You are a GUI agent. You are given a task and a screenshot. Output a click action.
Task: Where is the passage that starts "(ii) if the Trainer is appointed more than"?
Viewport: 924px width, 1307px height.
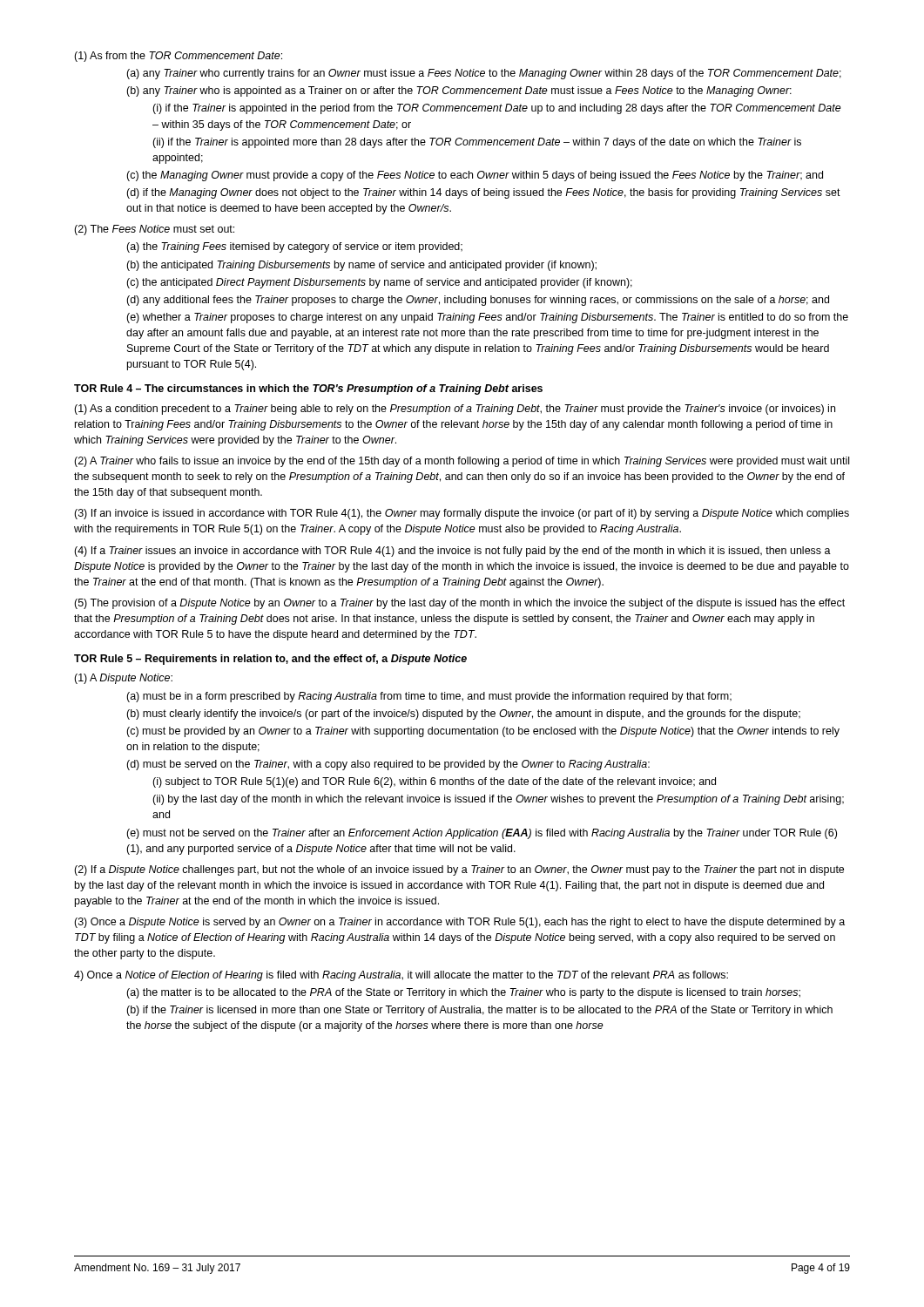click(x=477, y=150)
